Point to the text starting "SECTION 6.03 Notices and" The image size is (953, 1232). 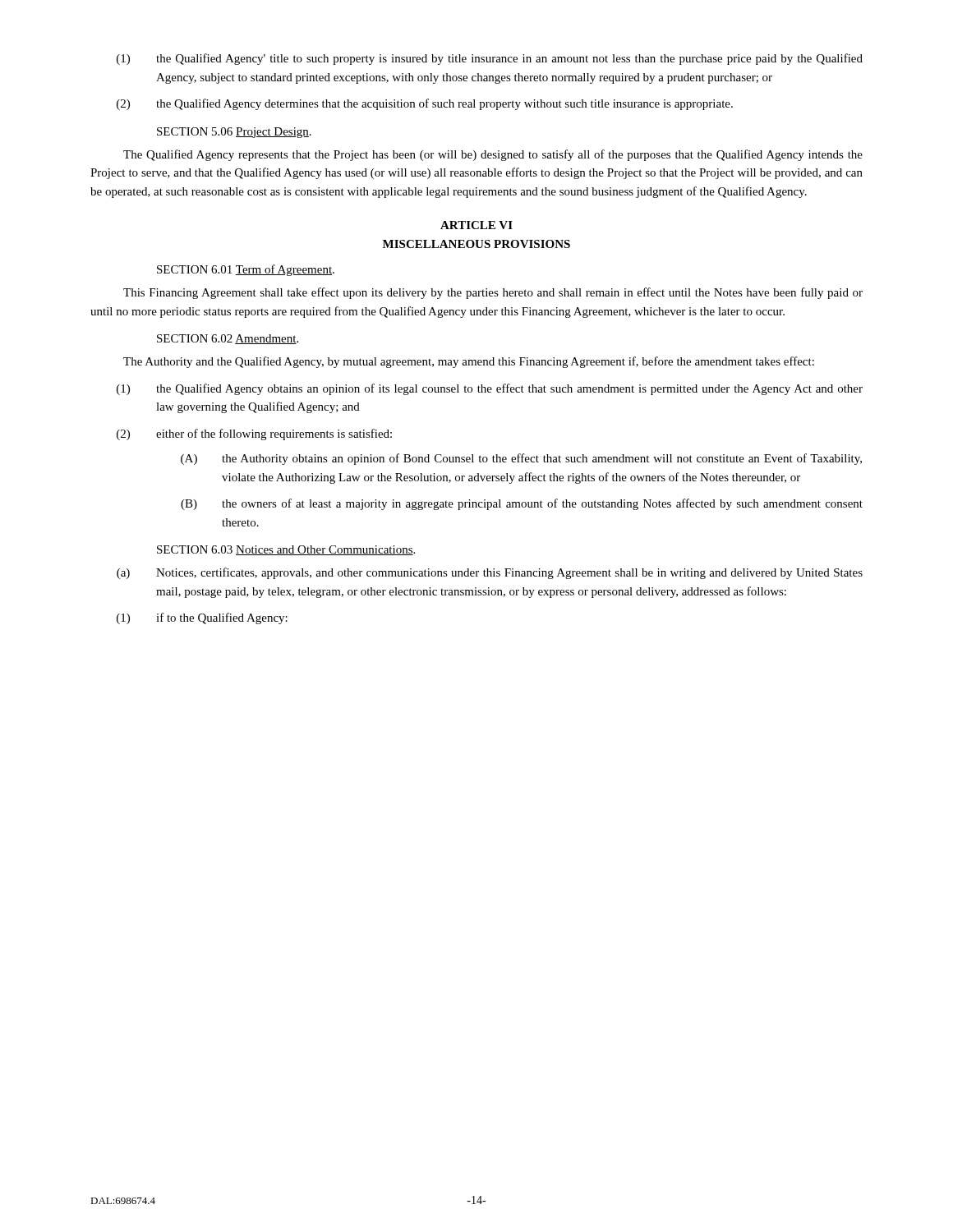286,549
